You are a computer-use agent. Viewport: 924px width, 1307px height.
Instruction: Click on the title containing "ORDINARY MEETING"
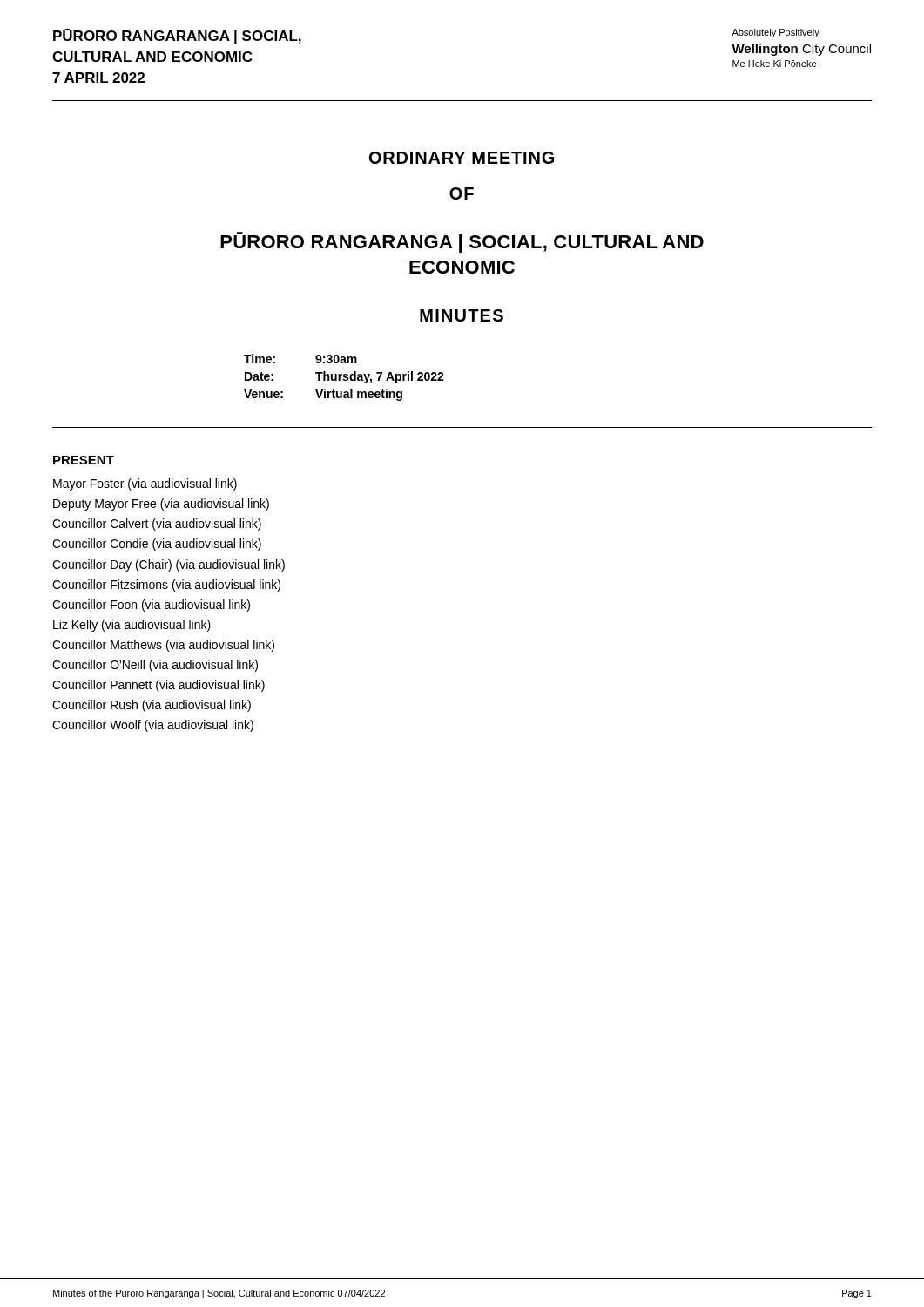[462, 158]
